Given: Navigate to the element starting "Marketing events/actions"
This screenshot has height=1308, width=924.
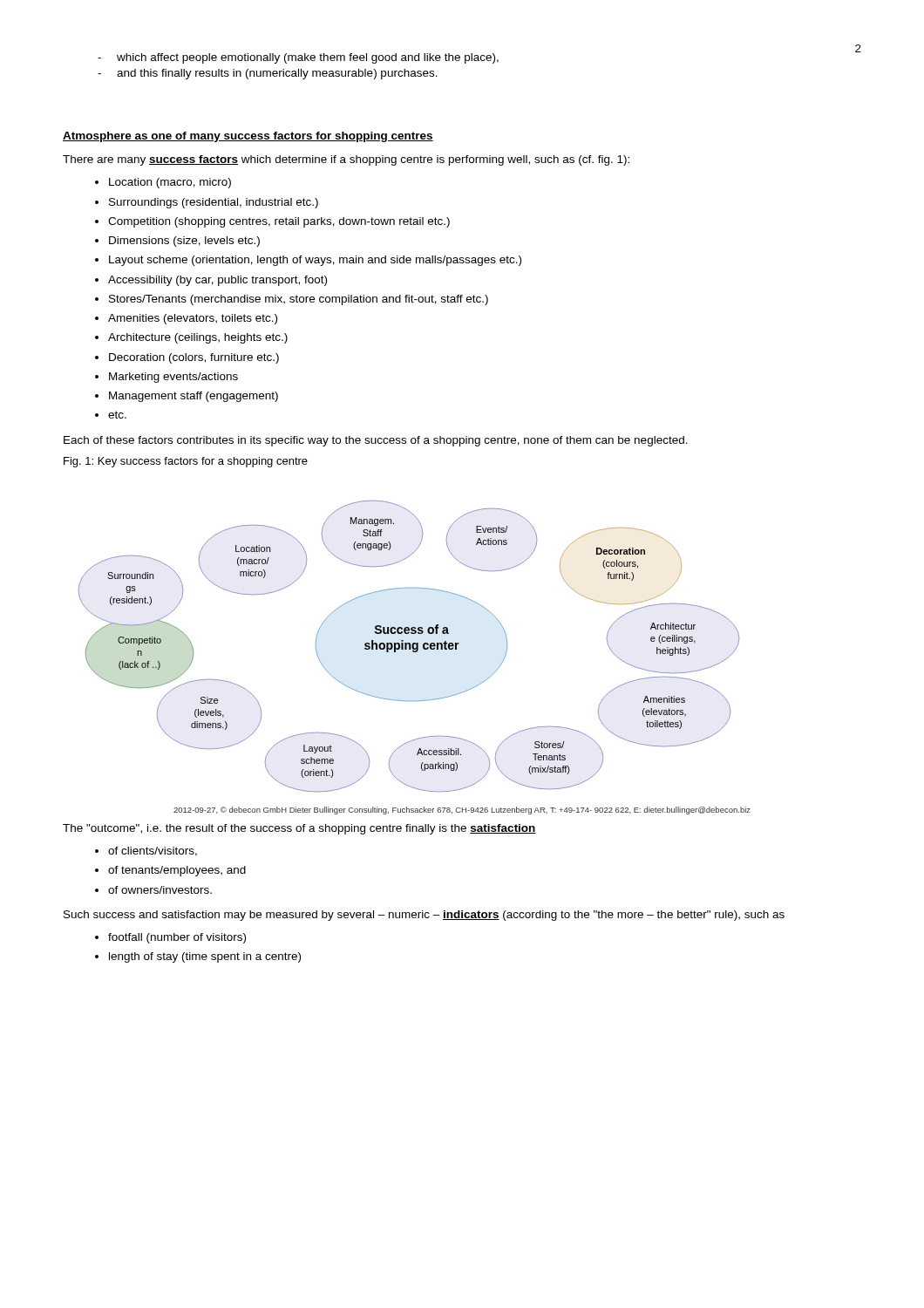Looking at the screenshot, I should 173,376.
